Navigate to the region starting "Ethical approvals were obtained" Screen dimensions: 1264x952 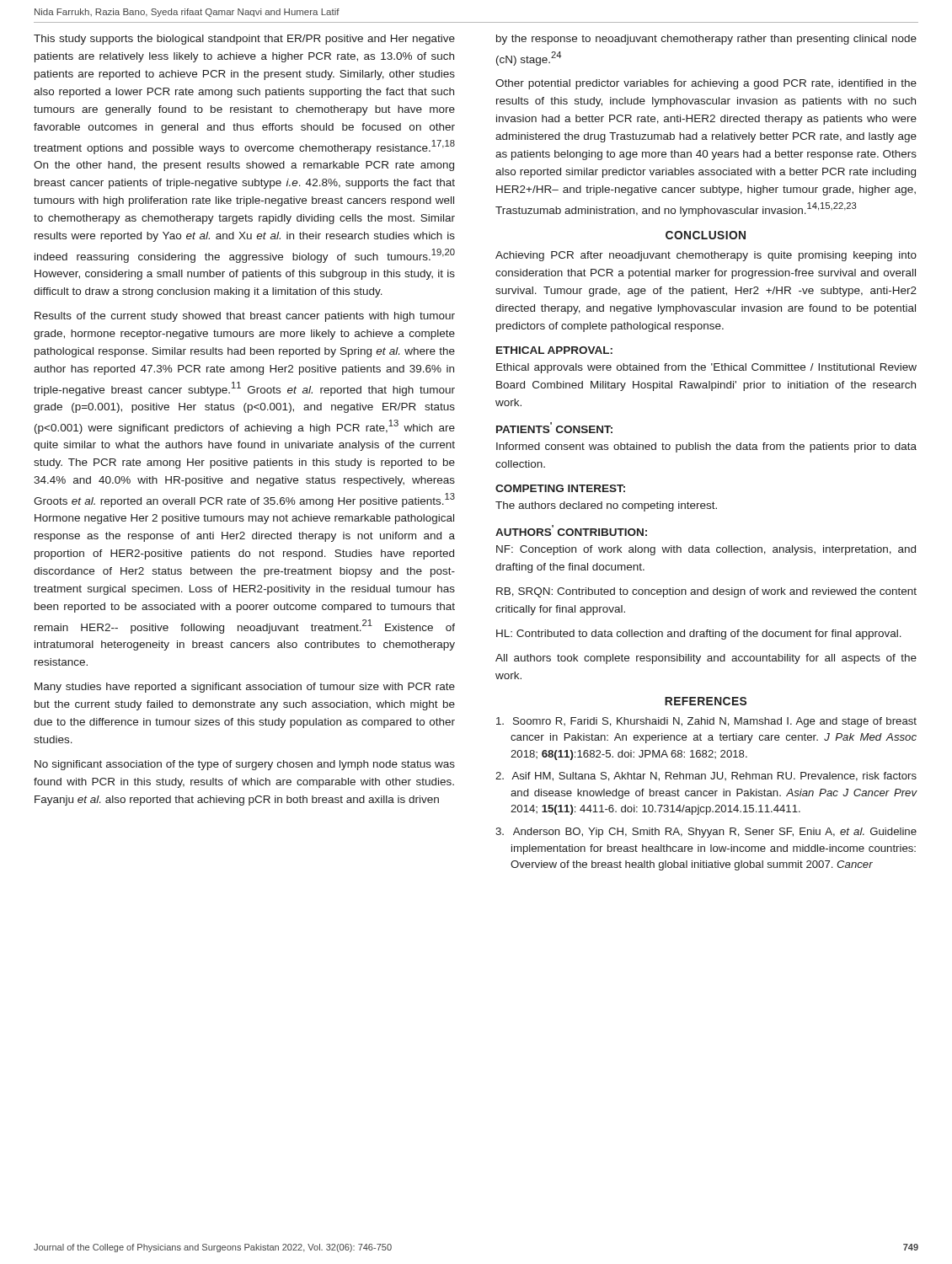(x=706, y=385)
